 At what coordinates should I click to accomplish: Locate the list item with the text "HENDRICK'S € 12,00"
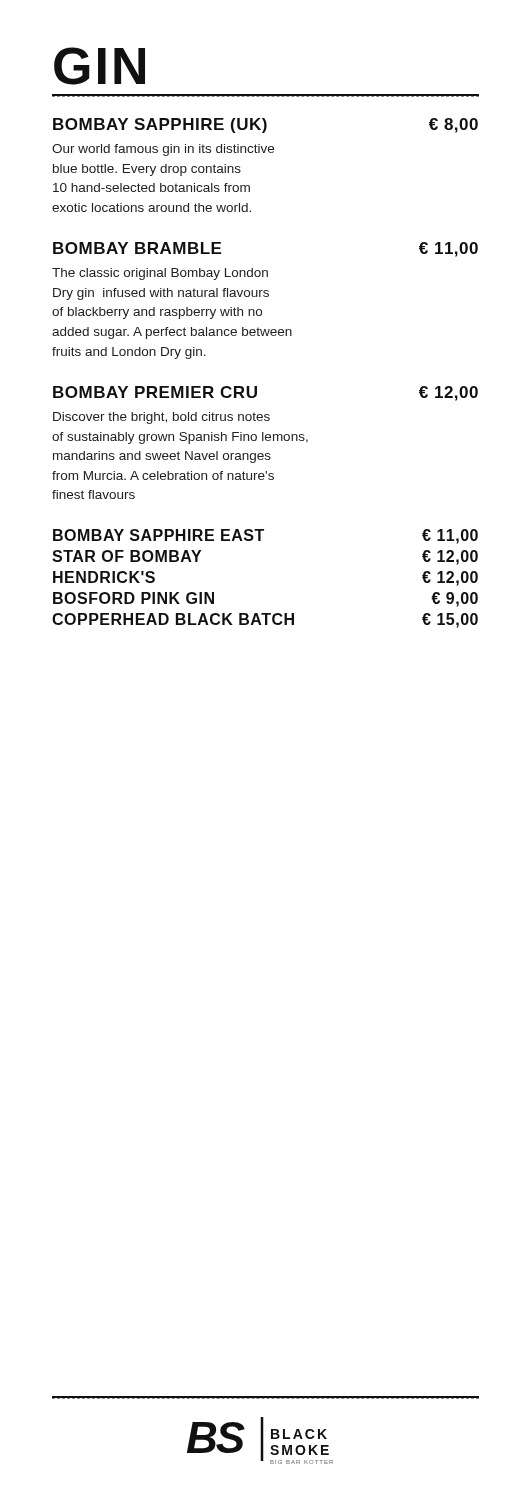(x=104, y=578)
